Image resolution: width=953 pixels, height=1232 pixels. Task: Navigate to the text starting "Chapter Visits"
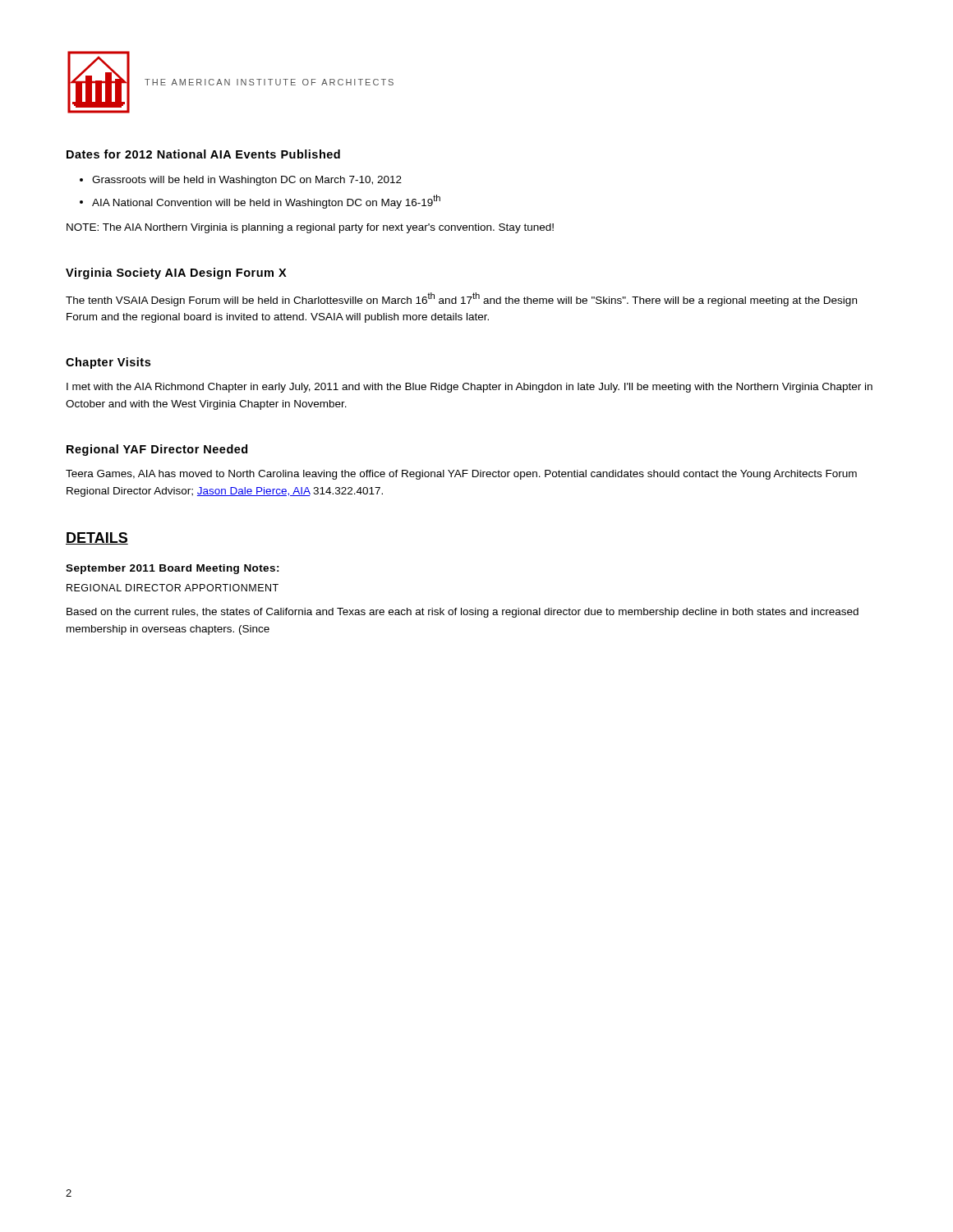(x=109, y=362)
